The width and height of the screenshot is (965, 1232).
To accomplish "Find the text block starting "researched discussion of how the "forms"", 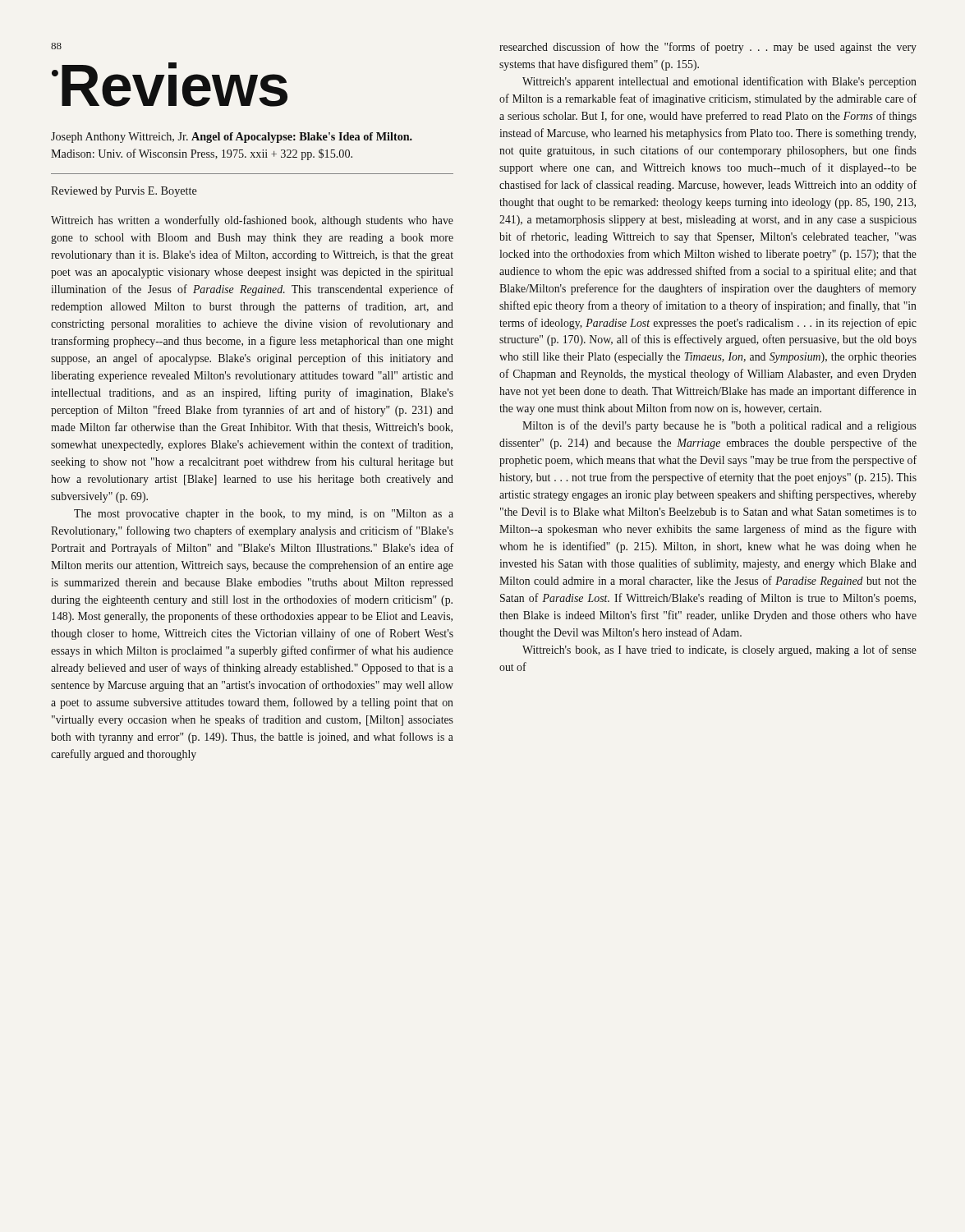I will click(708, 358).
